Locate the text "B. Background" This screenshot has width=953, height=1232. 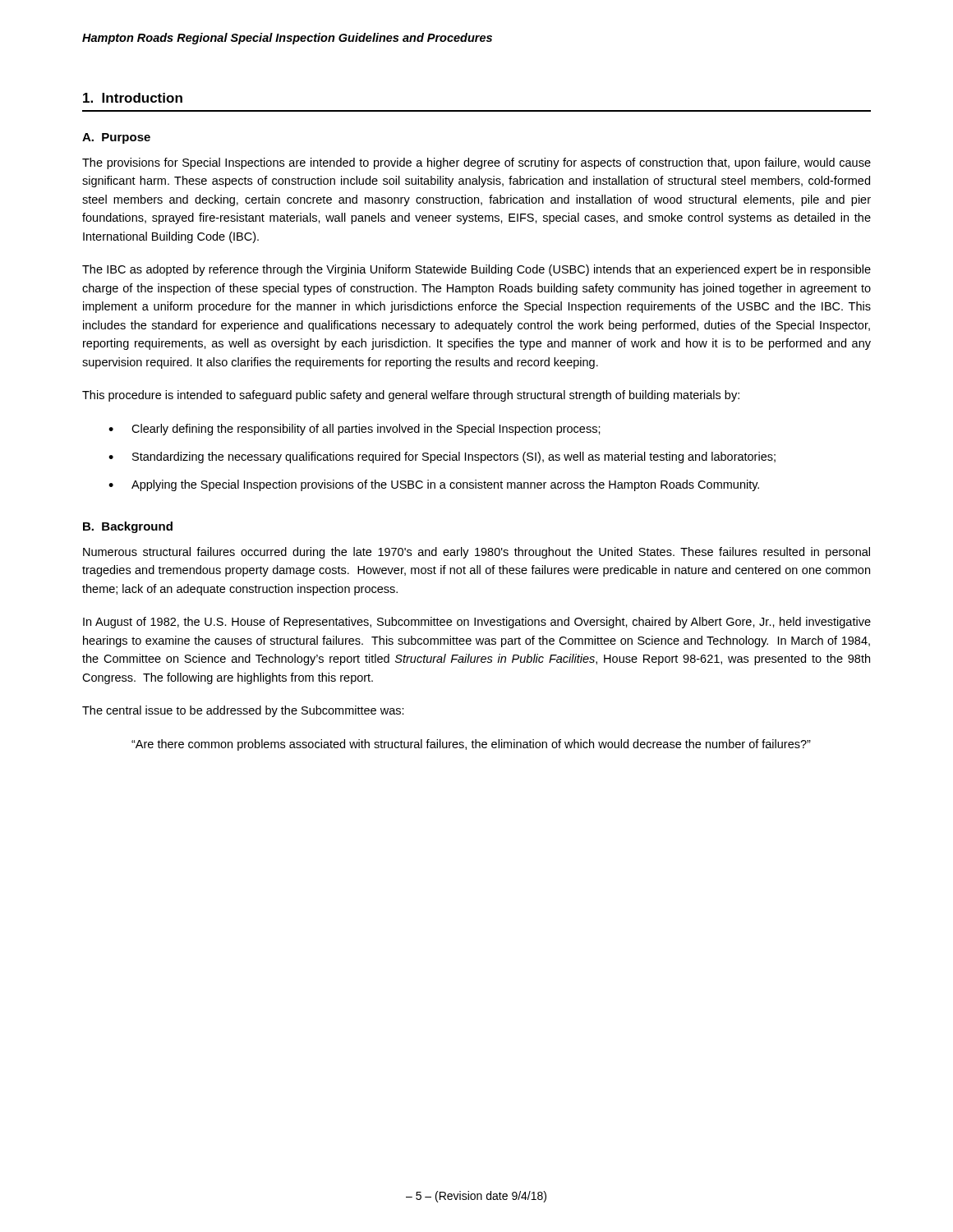click(x=128, y=526)
